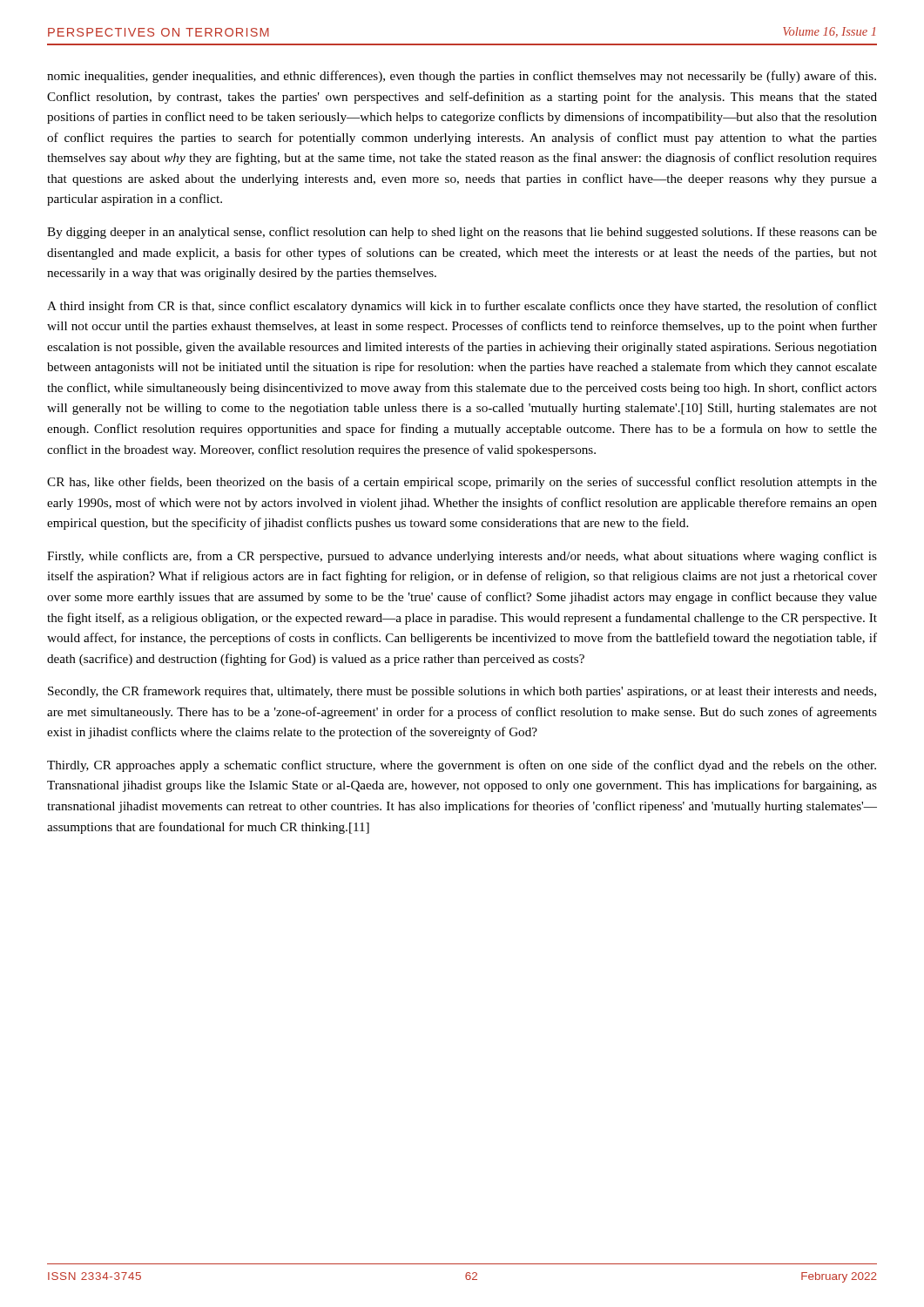The width and height of the screenshot is (924, 1307).
Task: Find the passage starting "nomic inequalities, gender inequalities, and ethnic differences),"
Action: pyautogui.click(x=462, y=451)
